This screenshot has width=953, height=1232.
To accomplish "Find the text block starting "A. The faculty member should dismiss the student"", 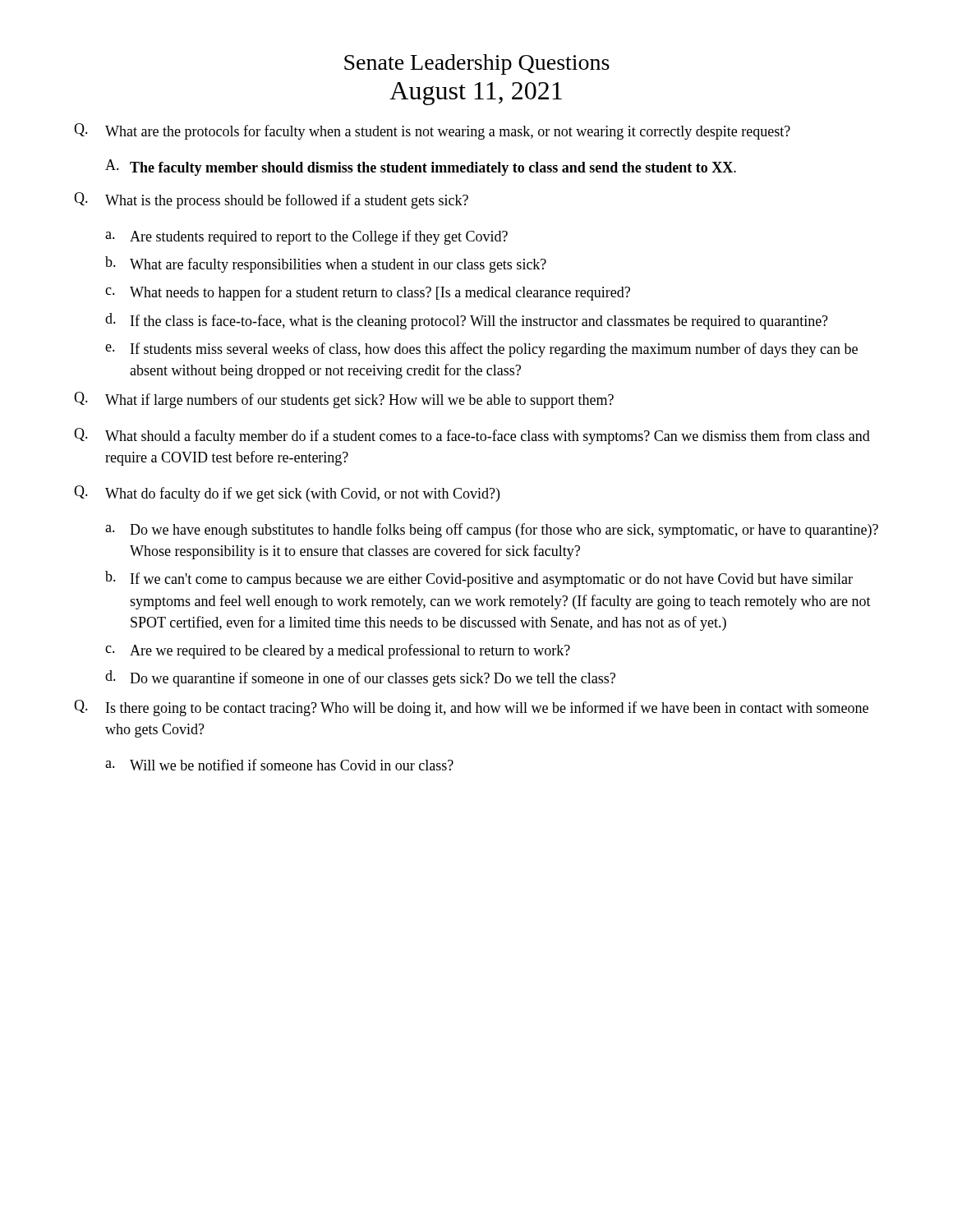I will pyautogui.click(x=492, y=168).
